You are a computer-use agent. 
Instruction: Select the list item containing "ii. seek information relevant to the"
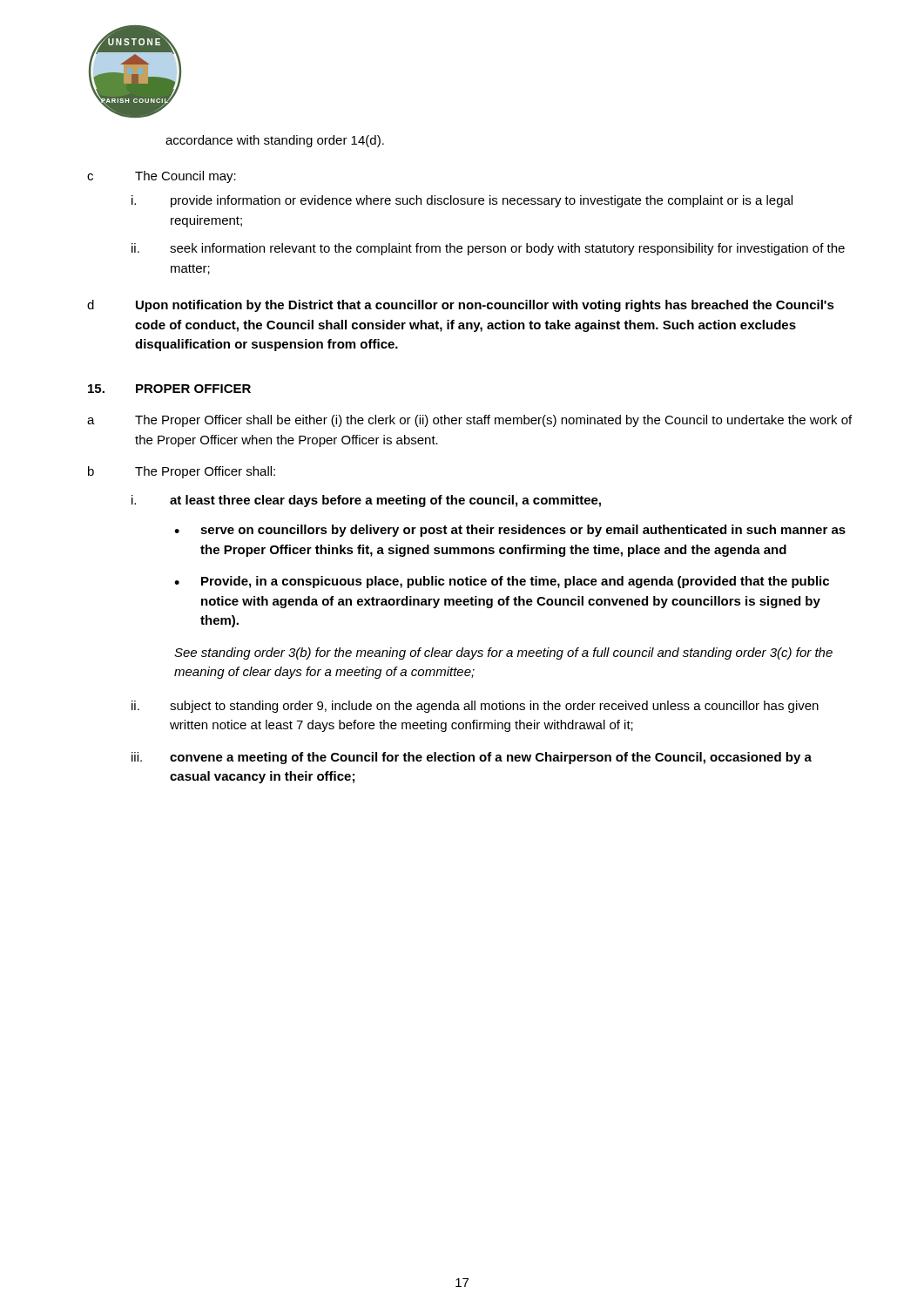(492, 258)
